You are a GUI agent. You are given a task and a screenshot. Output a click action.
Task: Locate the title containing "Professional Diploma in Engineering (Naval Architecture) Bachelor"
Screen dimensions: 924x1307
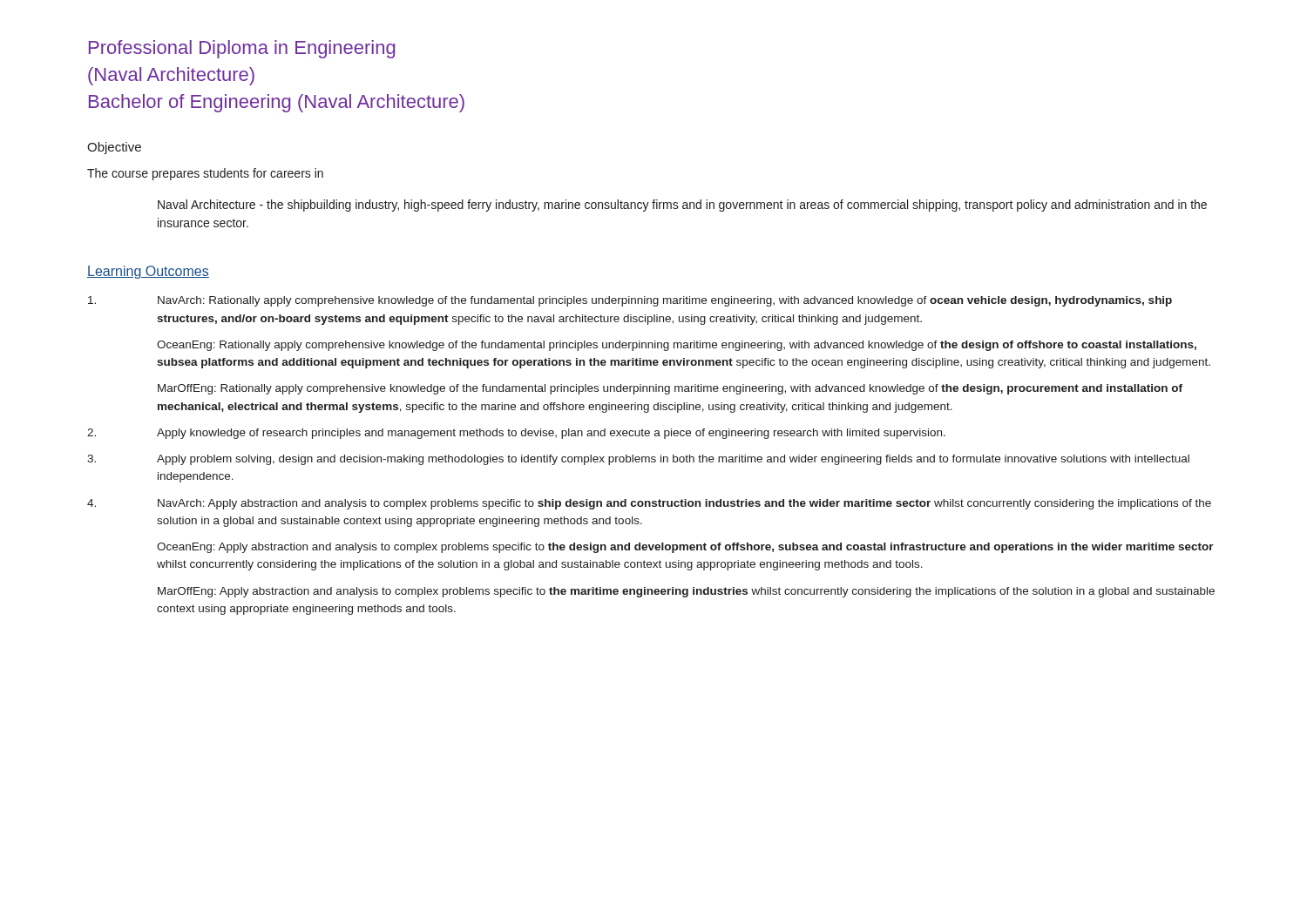(242, 49)
